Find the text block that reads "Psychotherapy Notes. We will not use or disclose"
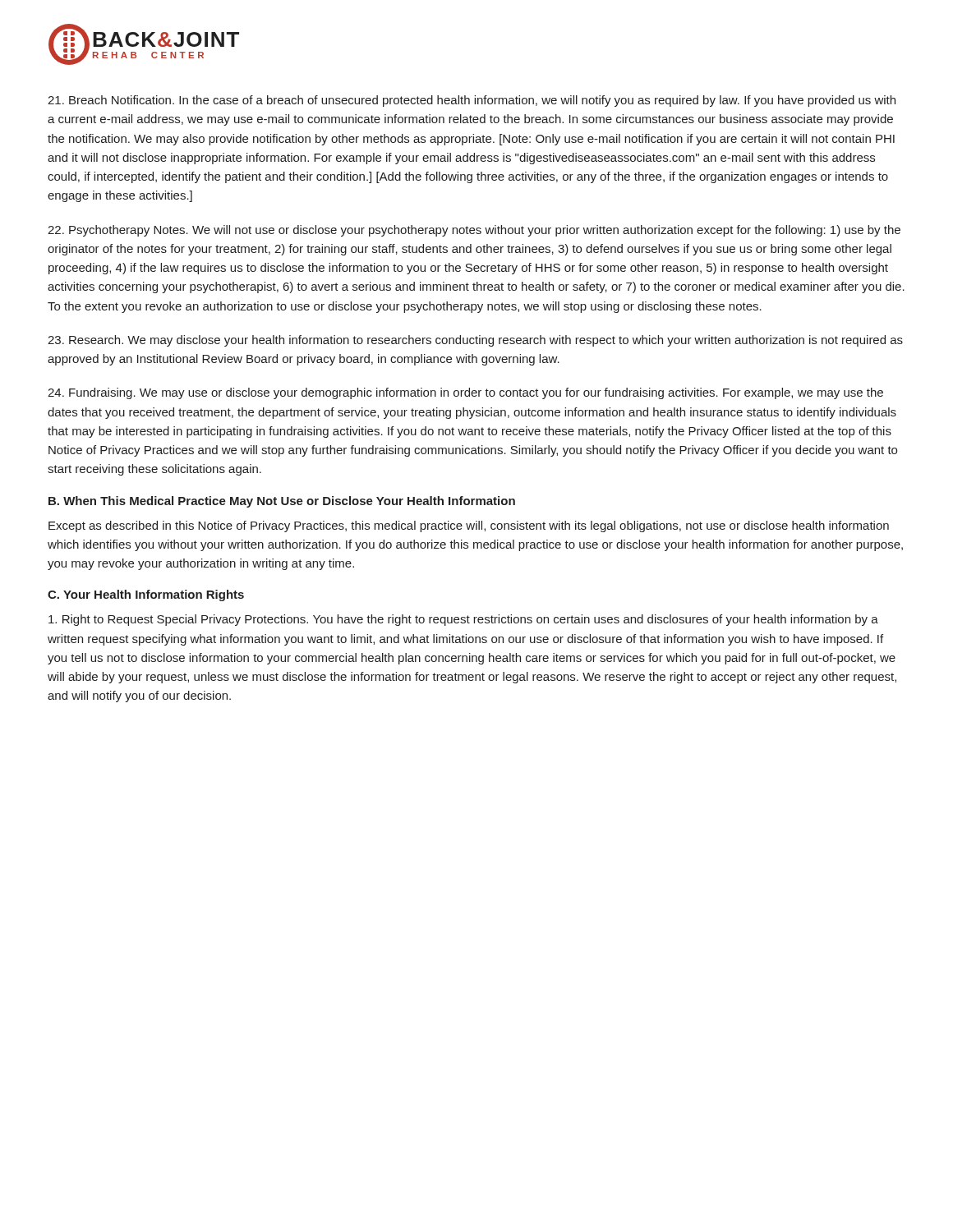The width and height of the screenshot is (953, 1232). [x=476, y=267]
